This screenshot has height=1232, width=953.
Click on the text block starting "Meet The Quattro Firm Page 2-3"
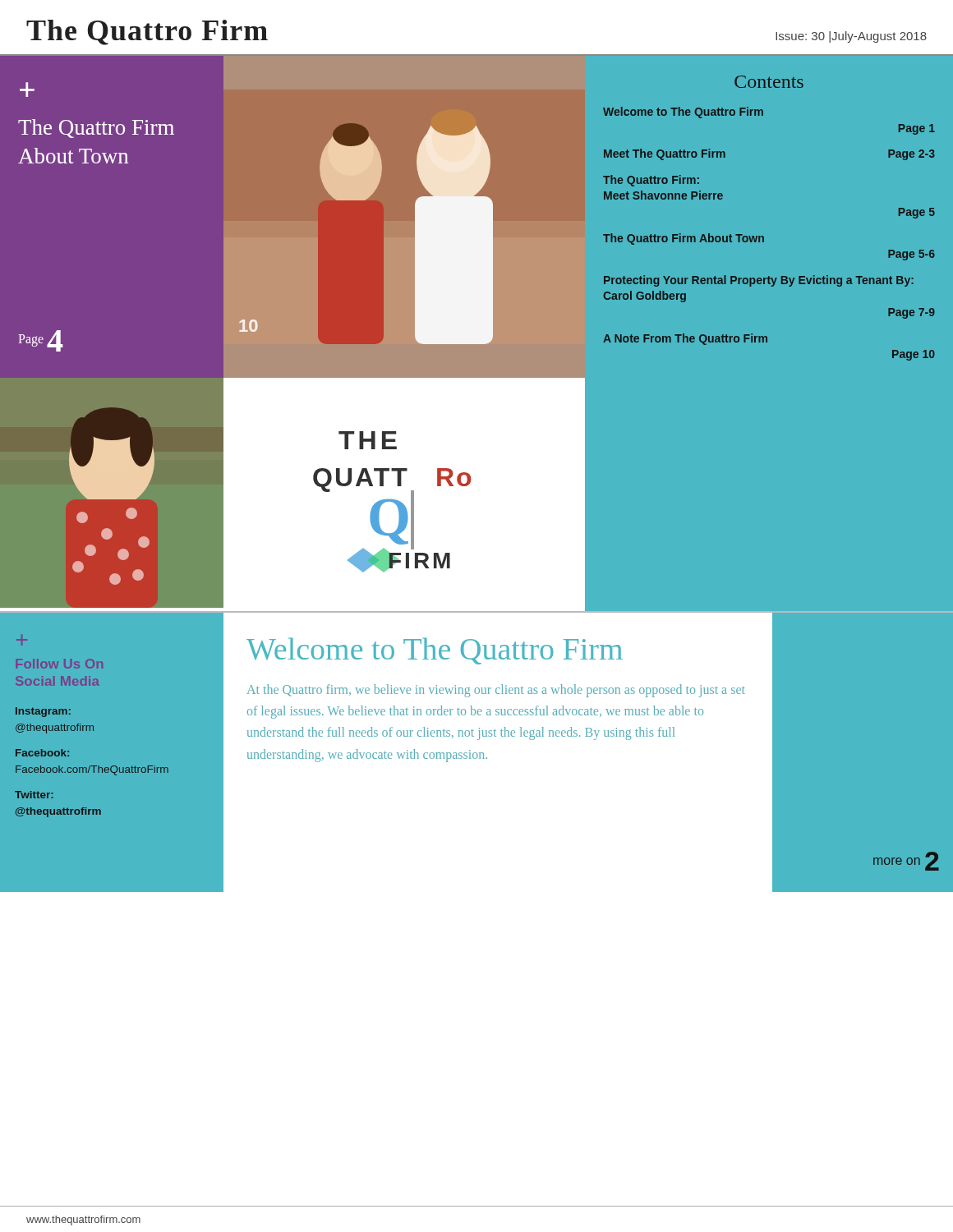(668, 156)
